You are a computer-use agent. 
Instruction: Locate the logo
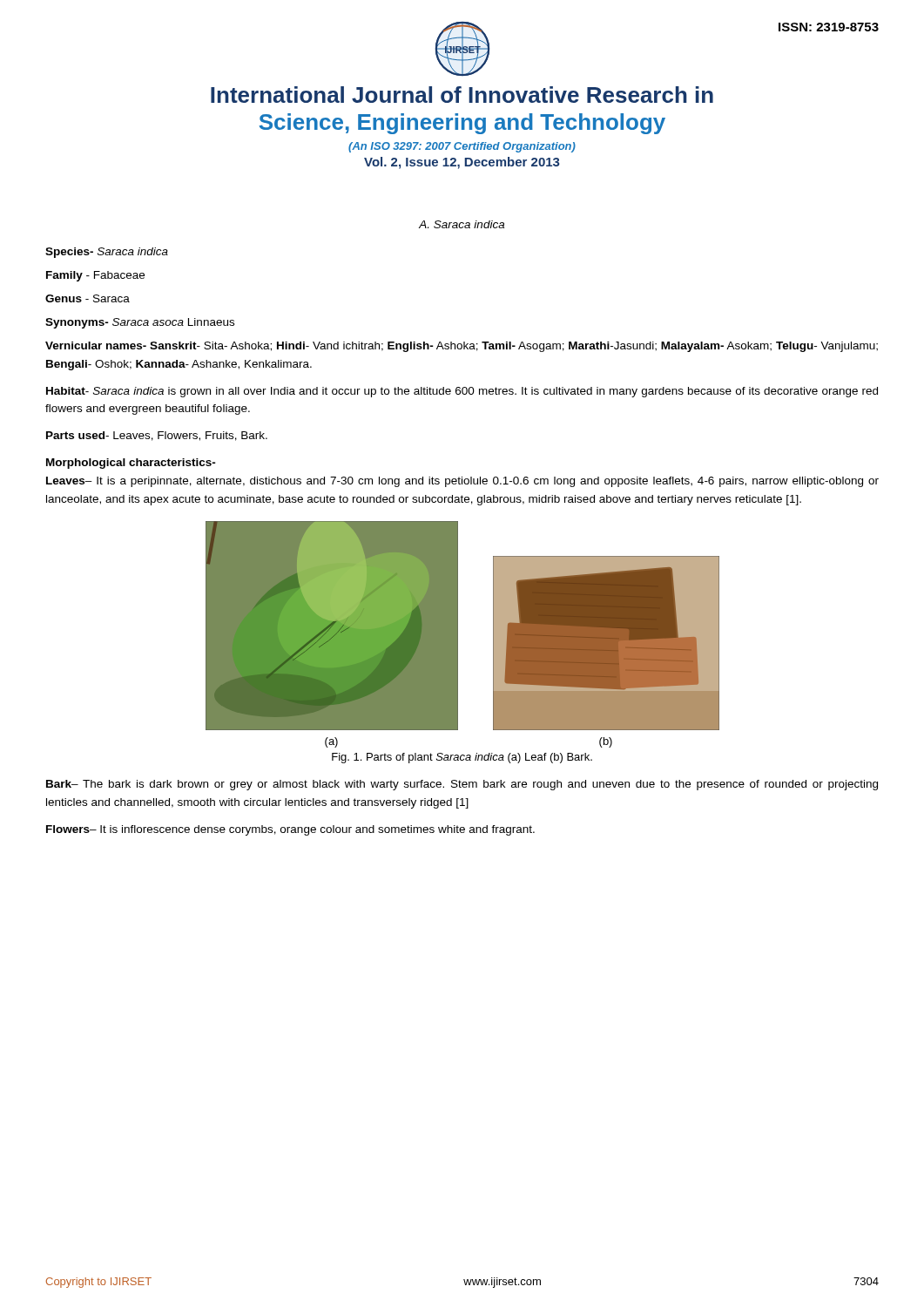pos(462,47)
